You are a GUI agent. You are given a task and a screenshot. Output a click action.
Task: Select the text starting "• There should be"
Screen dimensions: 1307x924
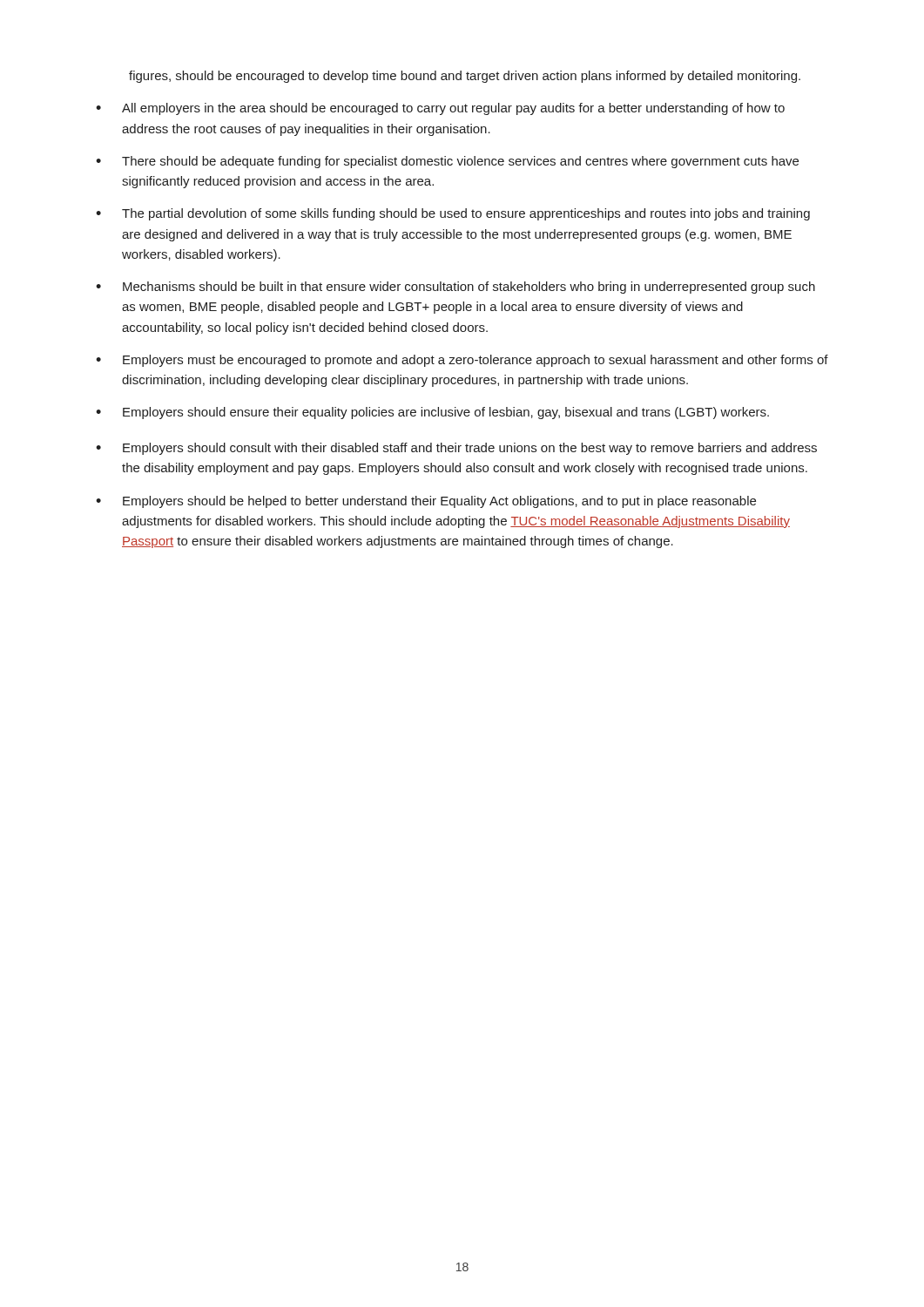pyautogui.click(x=462, y=171)
